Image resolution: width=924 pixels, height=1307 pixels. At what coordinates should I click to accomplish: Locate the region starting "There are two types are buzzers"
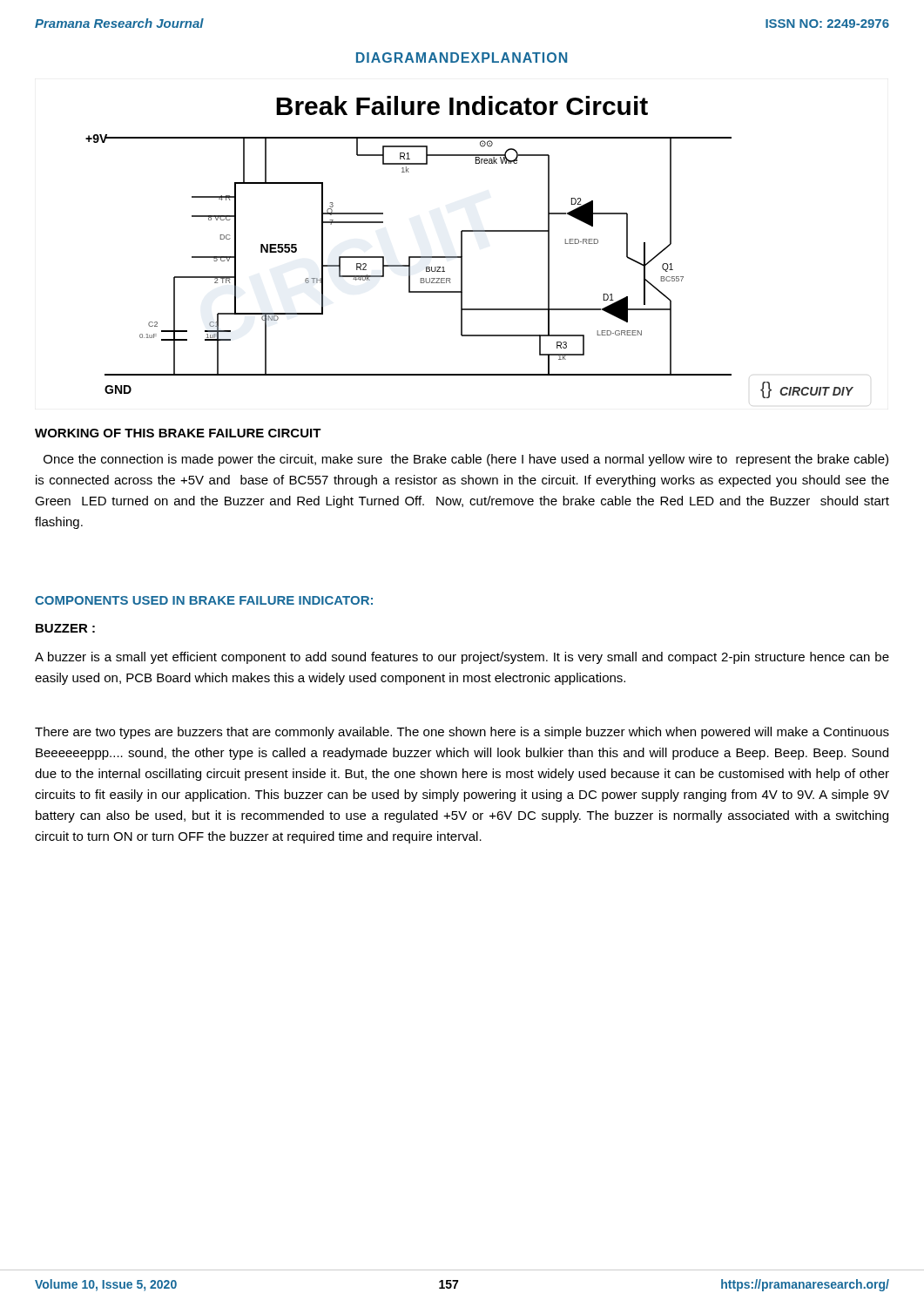point(462,784)
